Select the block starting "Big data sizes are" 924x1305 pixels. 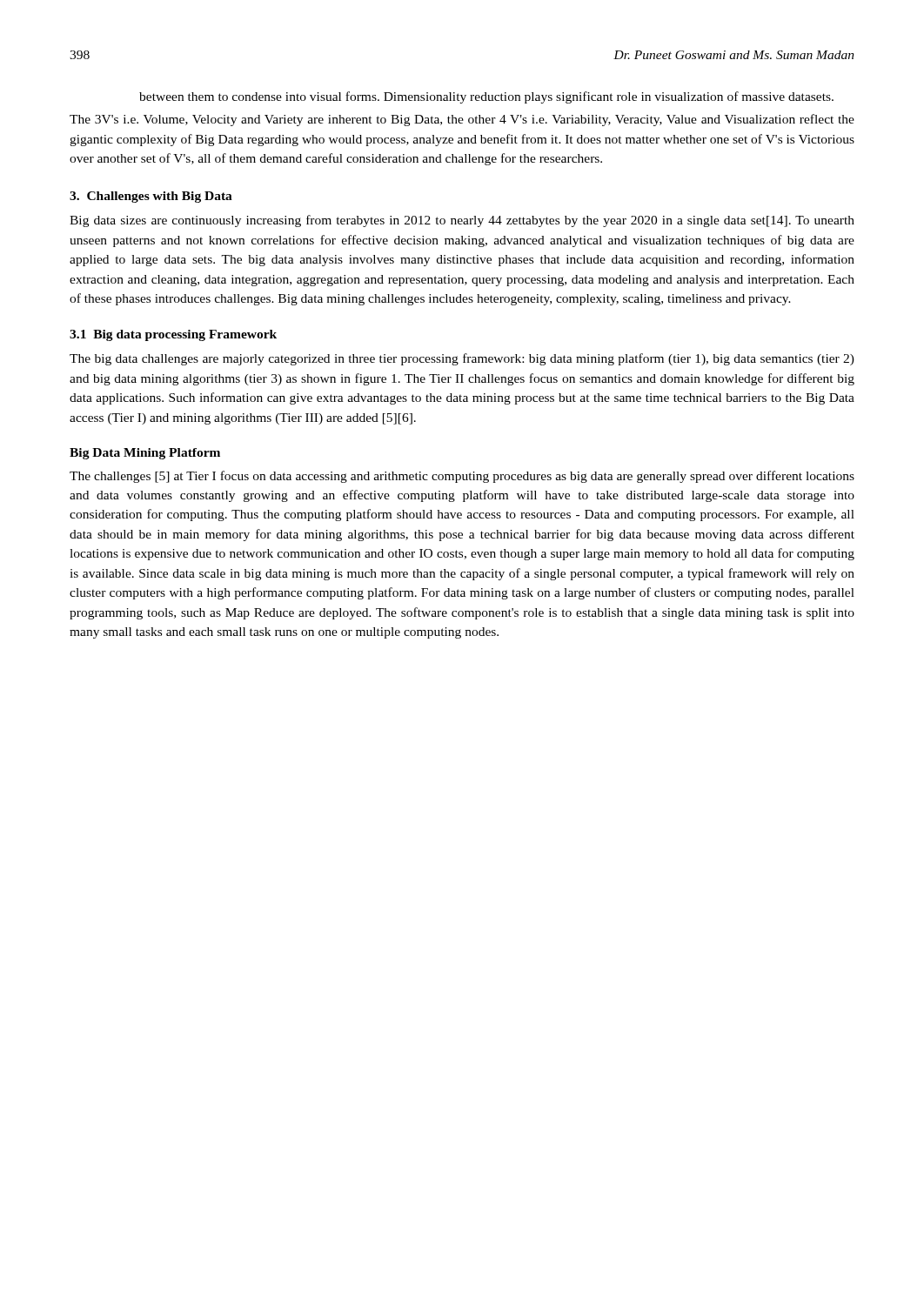pos(462,259)
